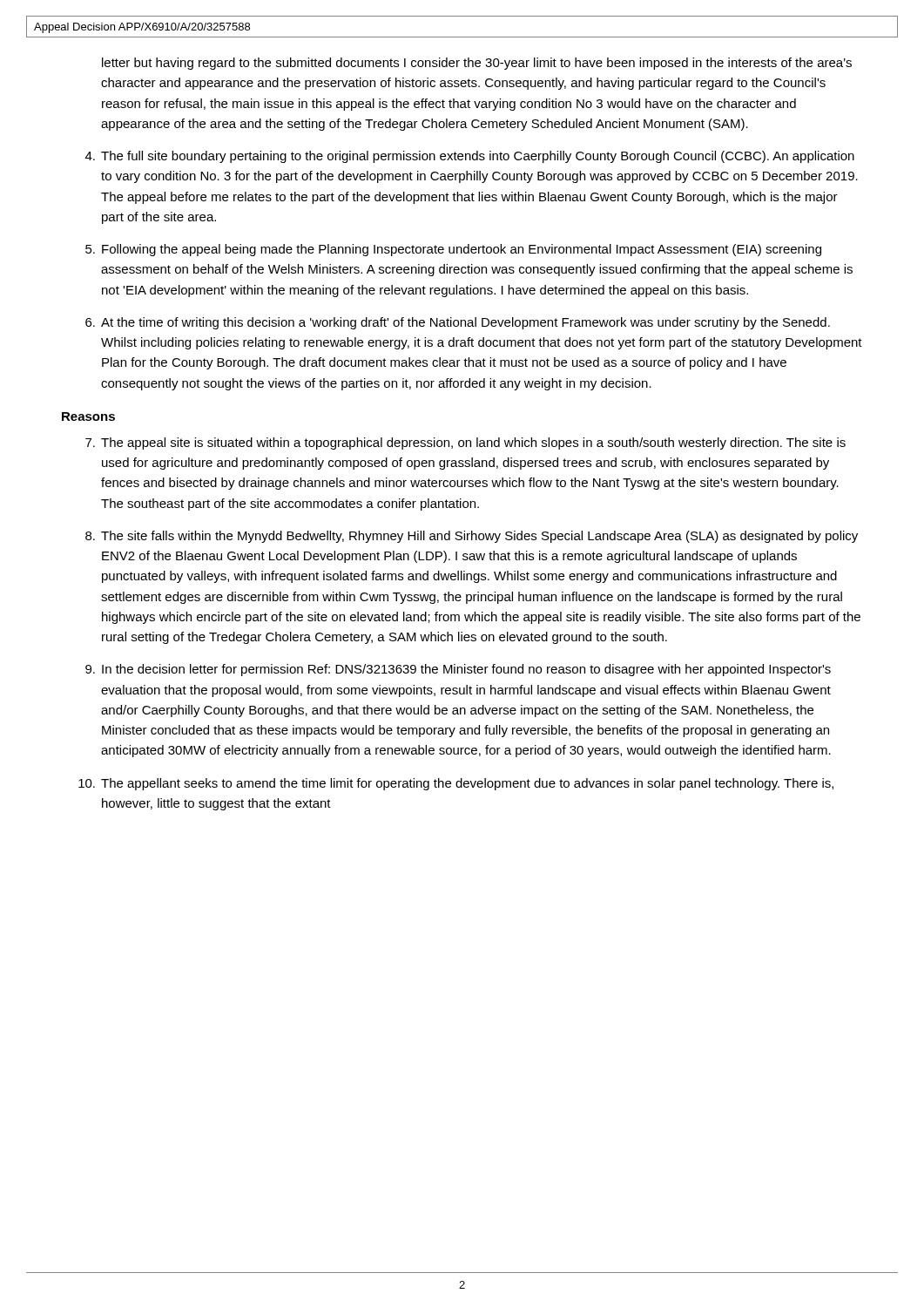Find the list item that says "10. The appellant seeks to amend"

[462, 793]
